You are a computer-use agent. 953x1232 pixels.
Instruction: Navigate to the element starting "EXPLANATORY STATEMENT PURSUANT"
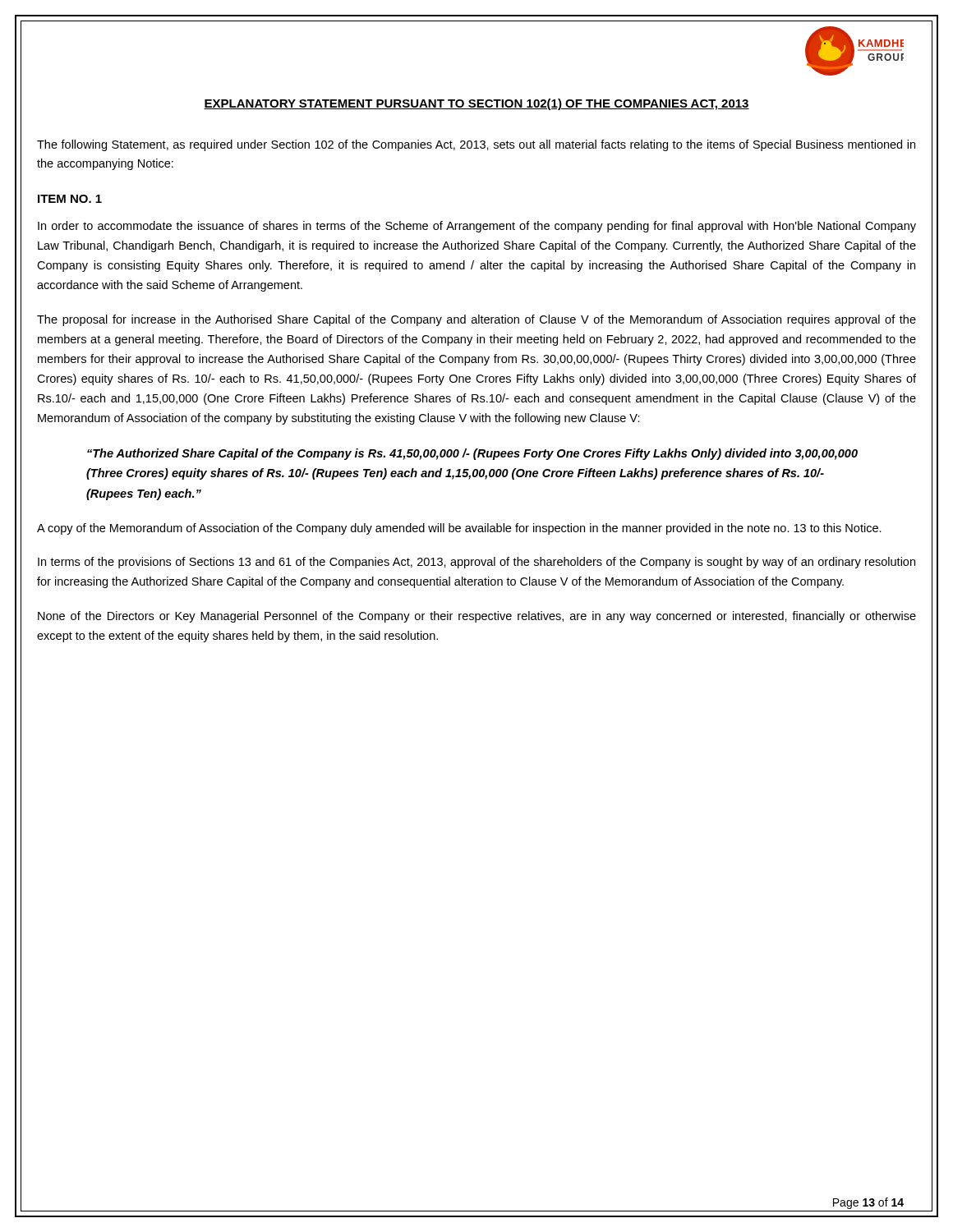pos(476,103)
